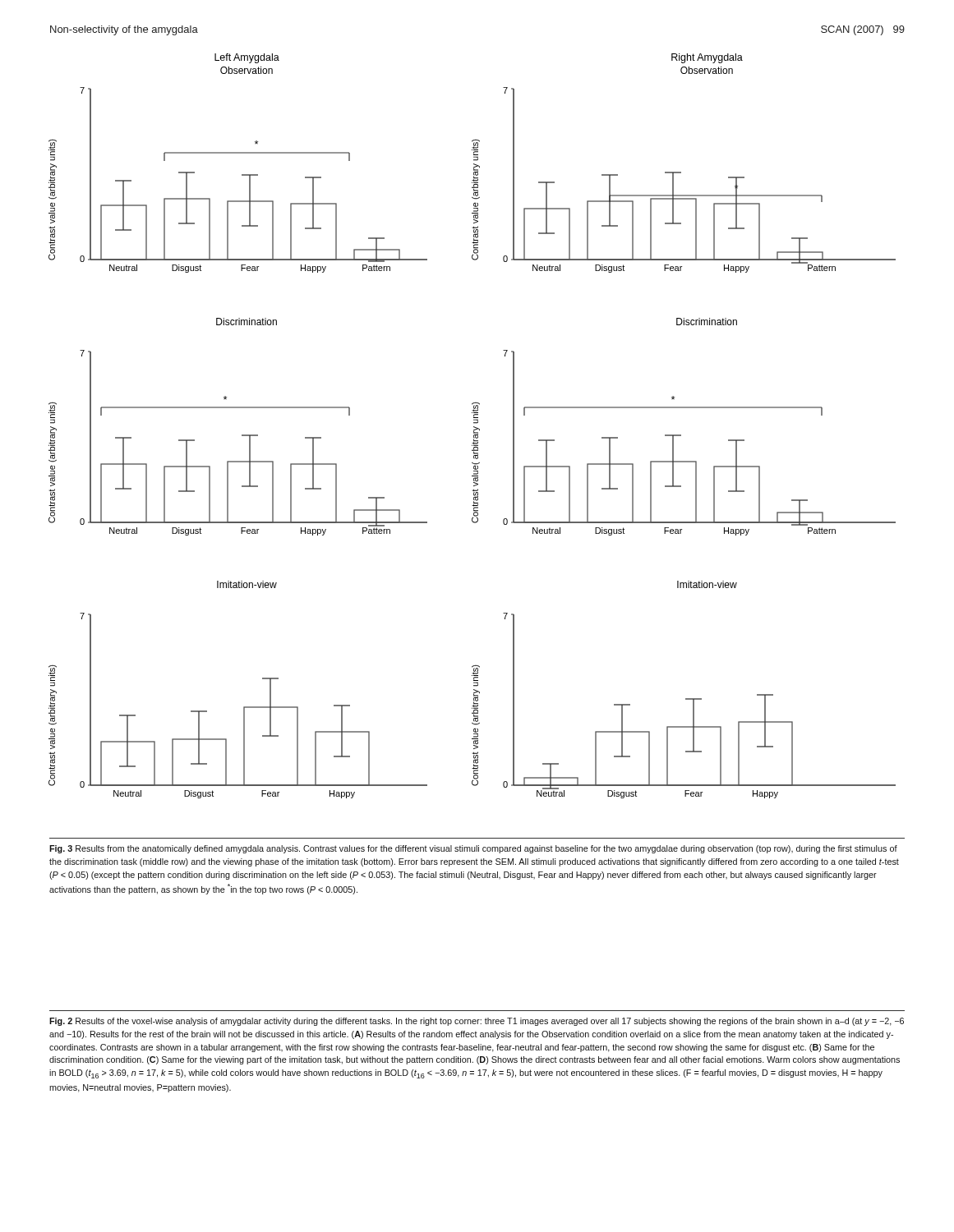Find the caption on this page that starts "Fig. 3 Results from the anatomically defined"

coord(474,869)
